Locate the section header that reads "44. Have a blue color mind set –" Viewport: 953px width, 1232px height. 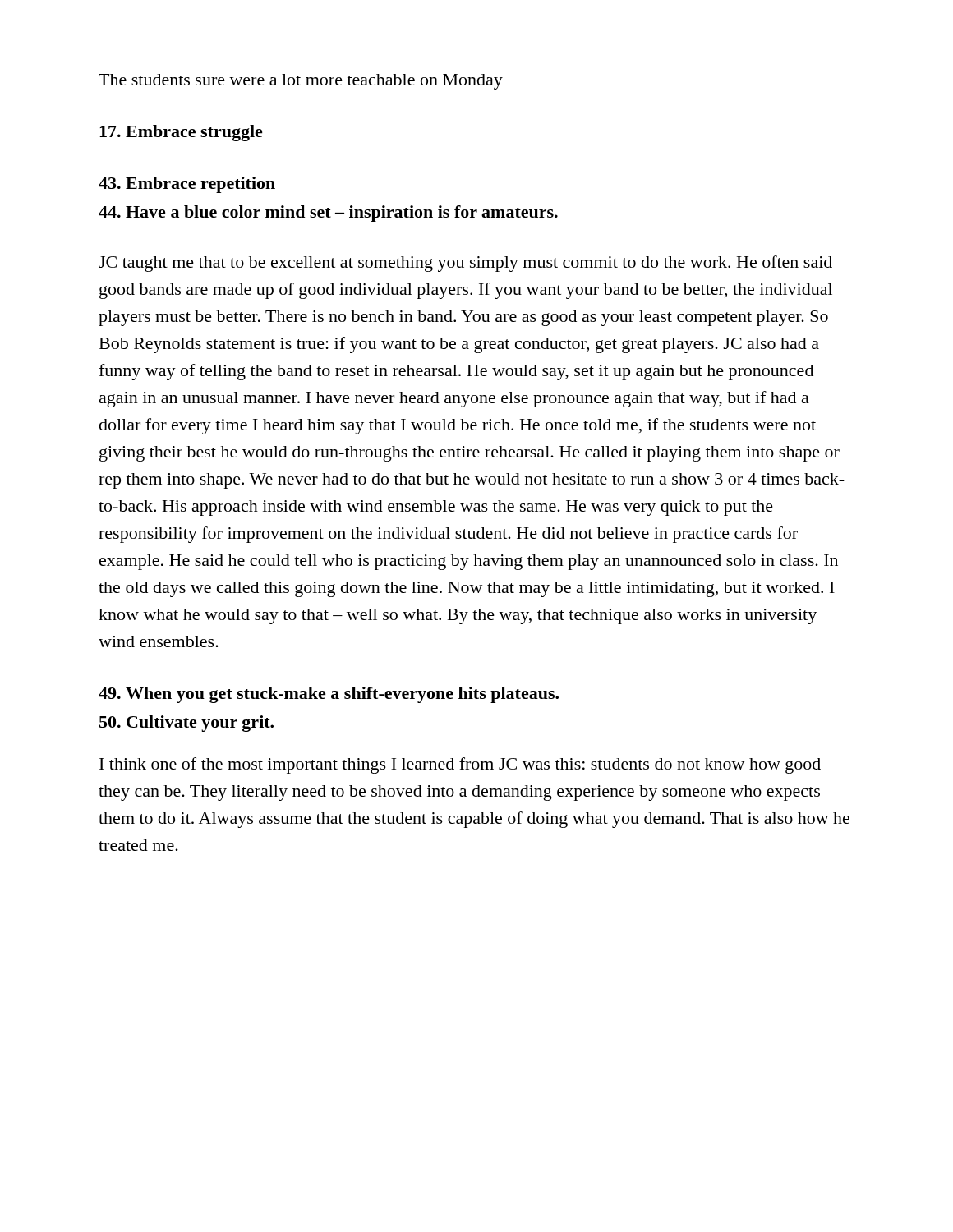click(328, 211)
